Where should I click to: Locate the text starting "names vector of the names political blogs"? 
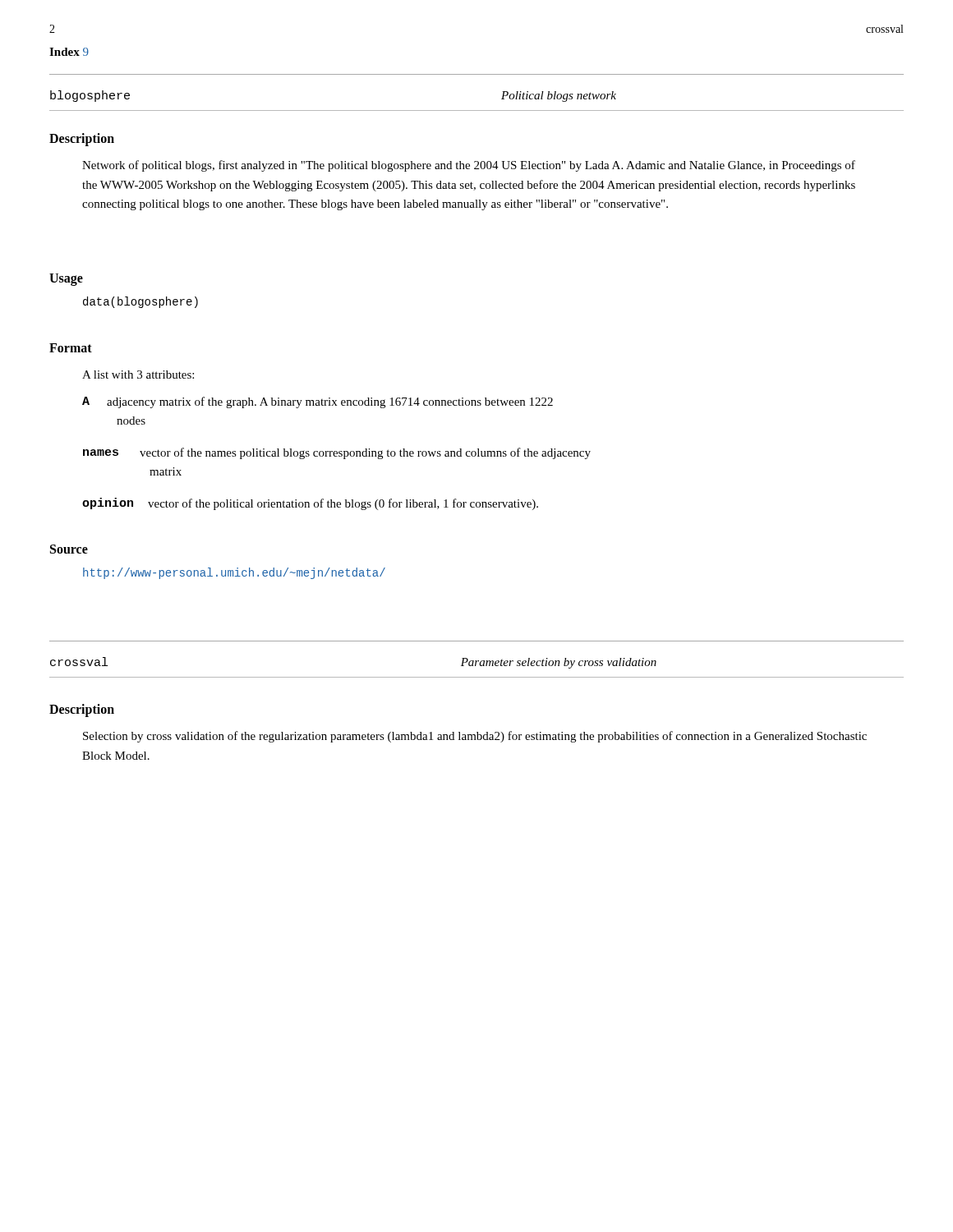coord(476,463)
